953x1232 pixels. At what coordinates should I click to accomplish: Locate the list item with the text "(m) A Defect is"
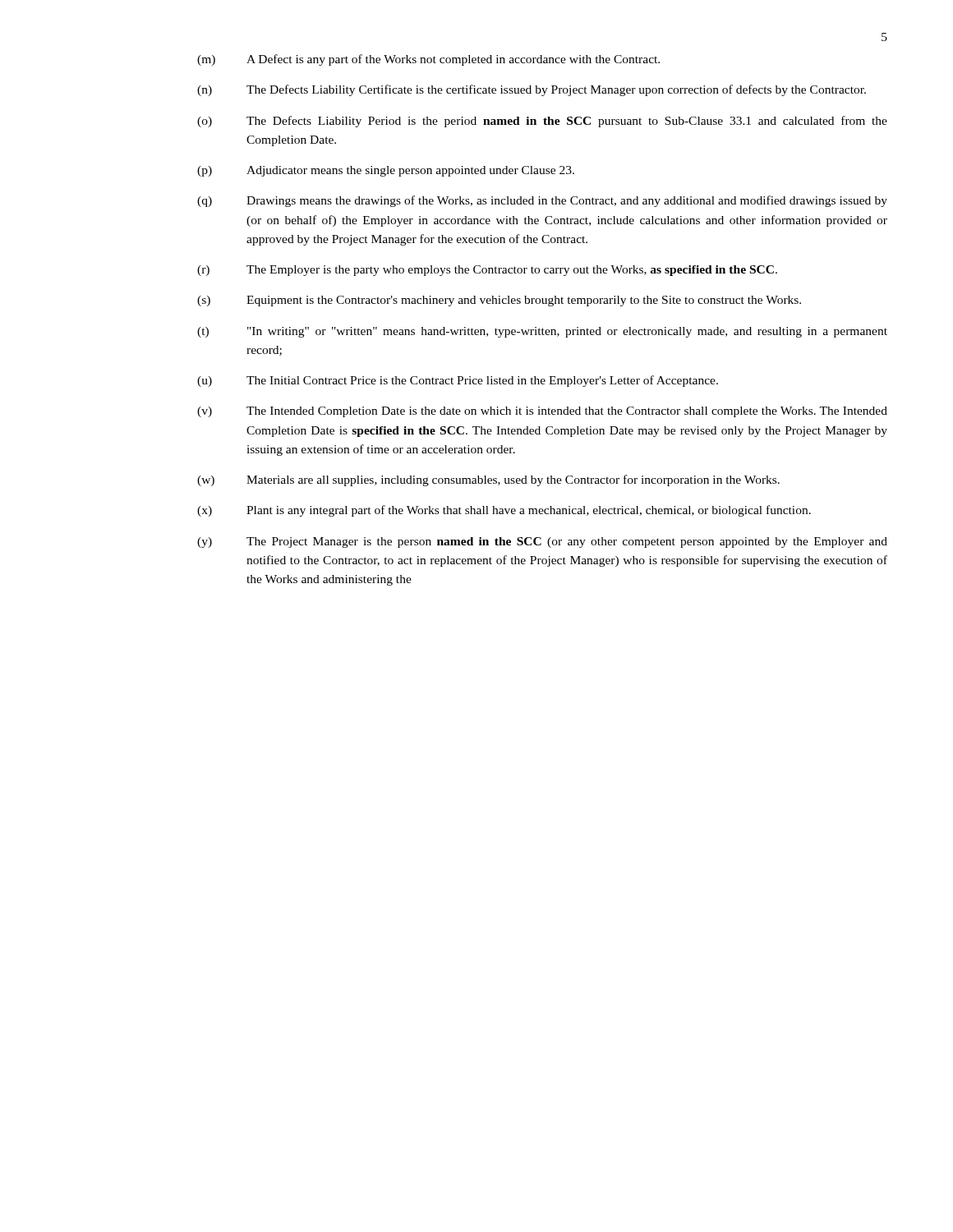(x=542, y=59)
